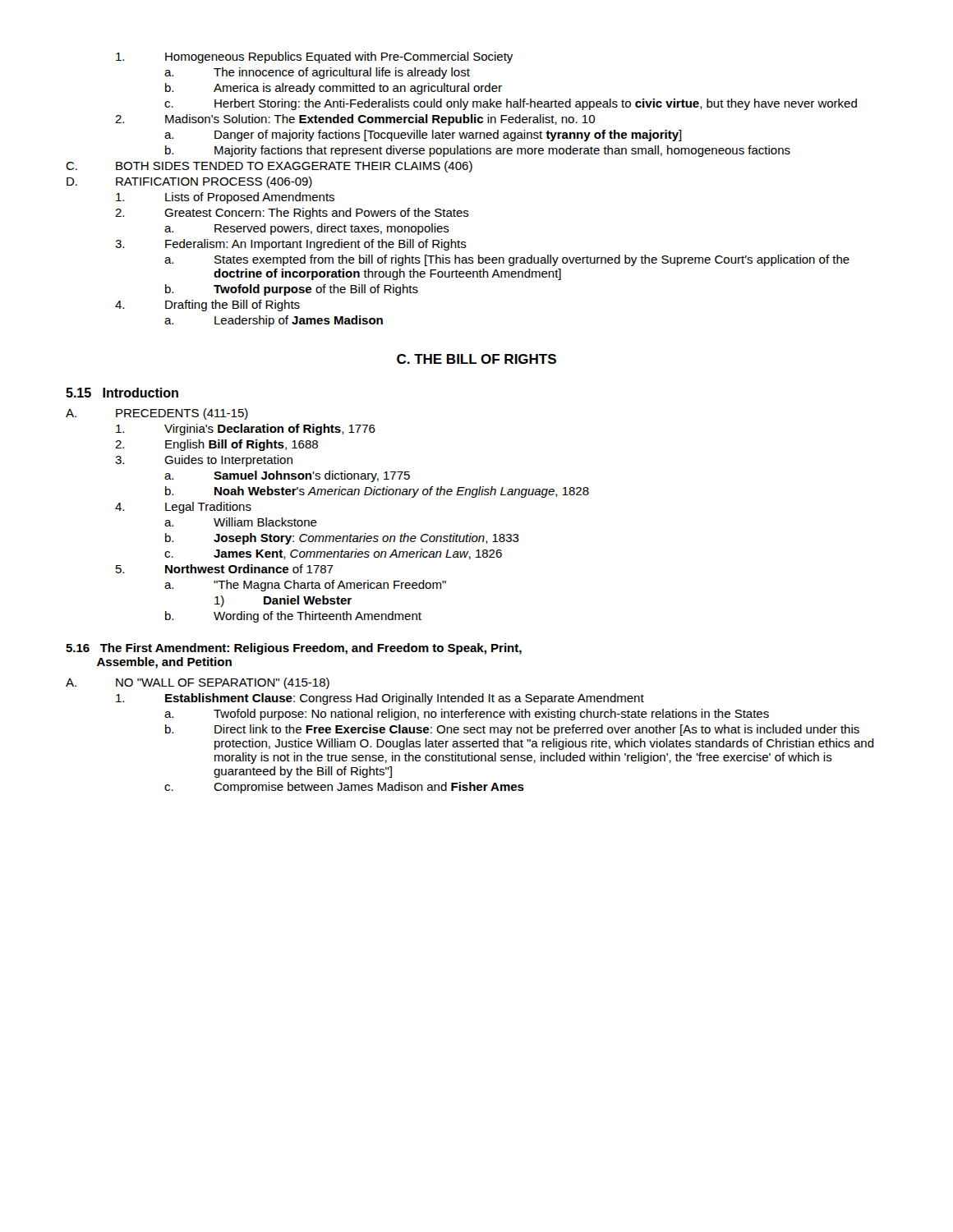Locate the text block starting "2. Madison's Solution: The Extended Commercial Republic in"

501,119
